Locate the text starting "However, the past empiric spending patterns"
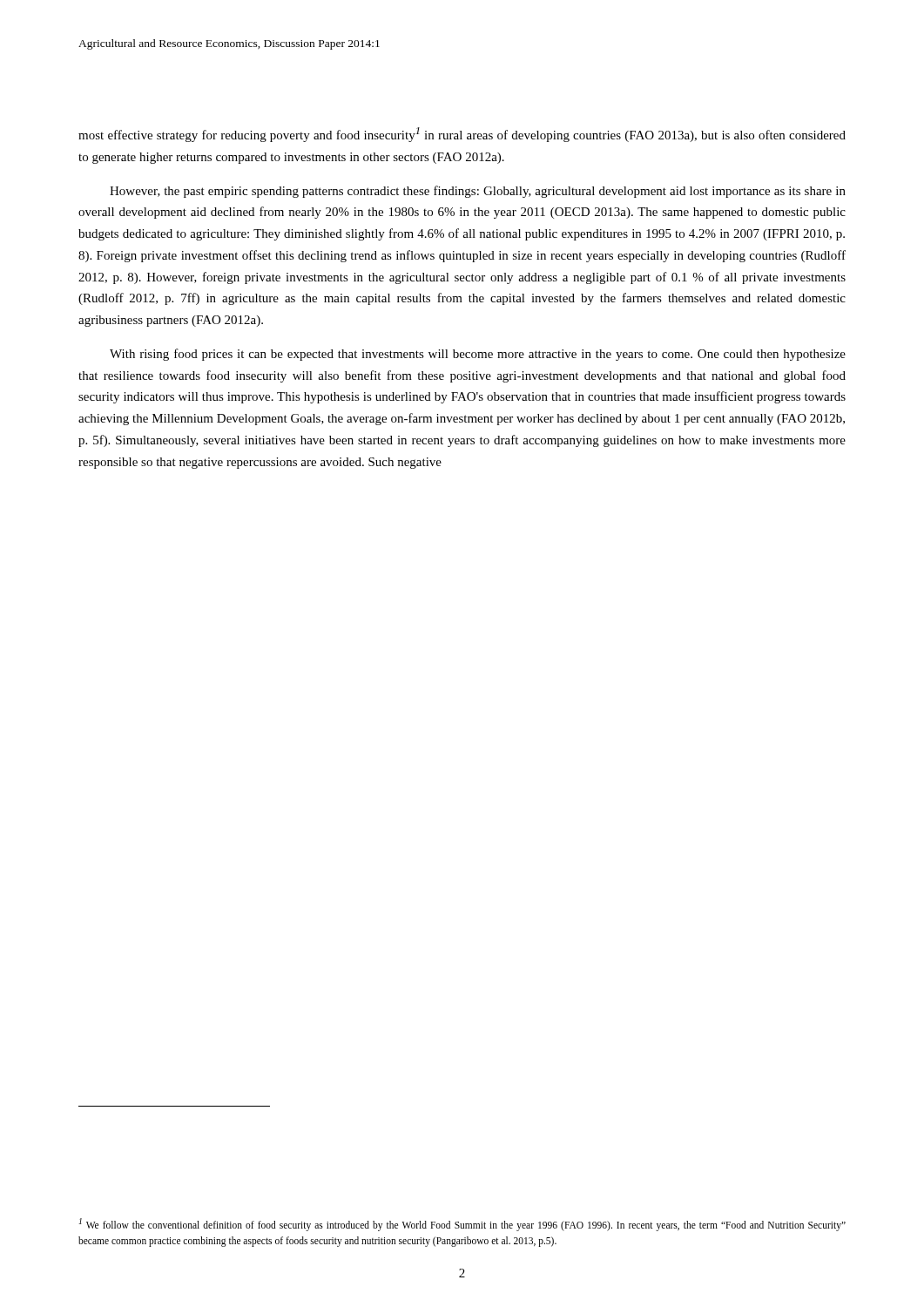 click(x=462, y=255)
